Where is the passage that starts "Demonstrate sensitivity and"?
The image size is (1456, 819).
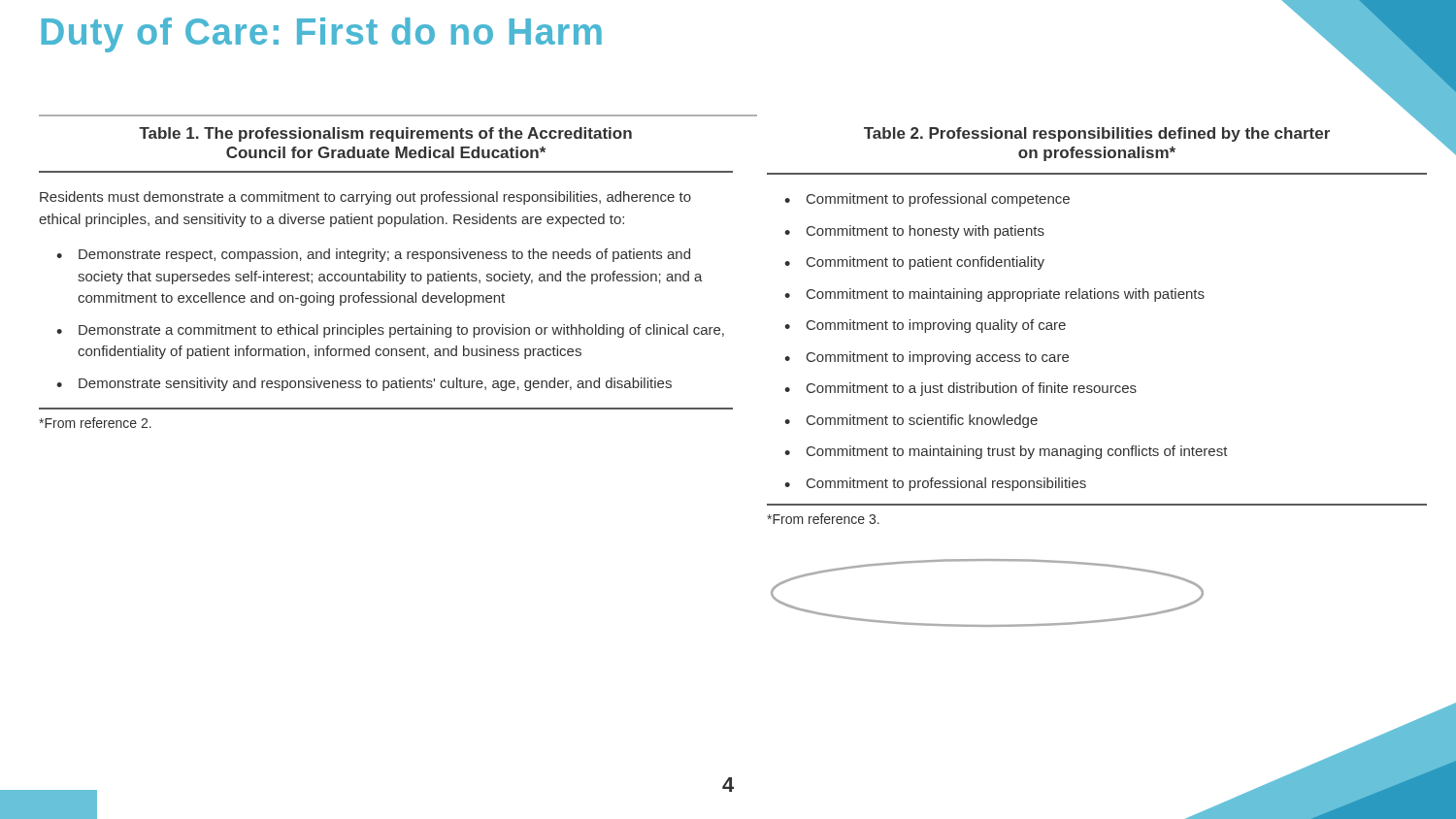pos(375,382)
